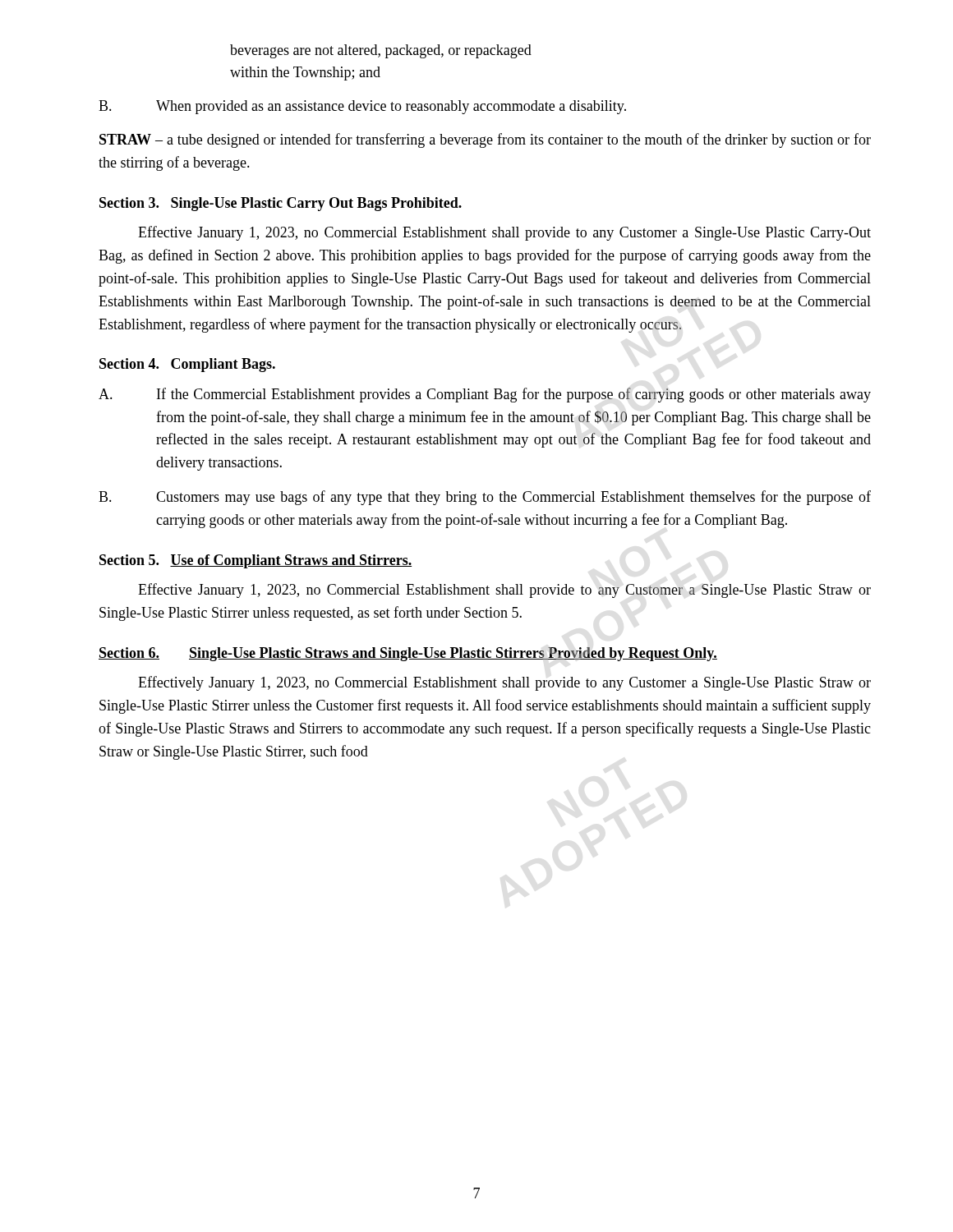
Task: Click on the section header that reads "Section 3. Single-Use Plastic Carry Out Bags"
Action: point(280,203)
